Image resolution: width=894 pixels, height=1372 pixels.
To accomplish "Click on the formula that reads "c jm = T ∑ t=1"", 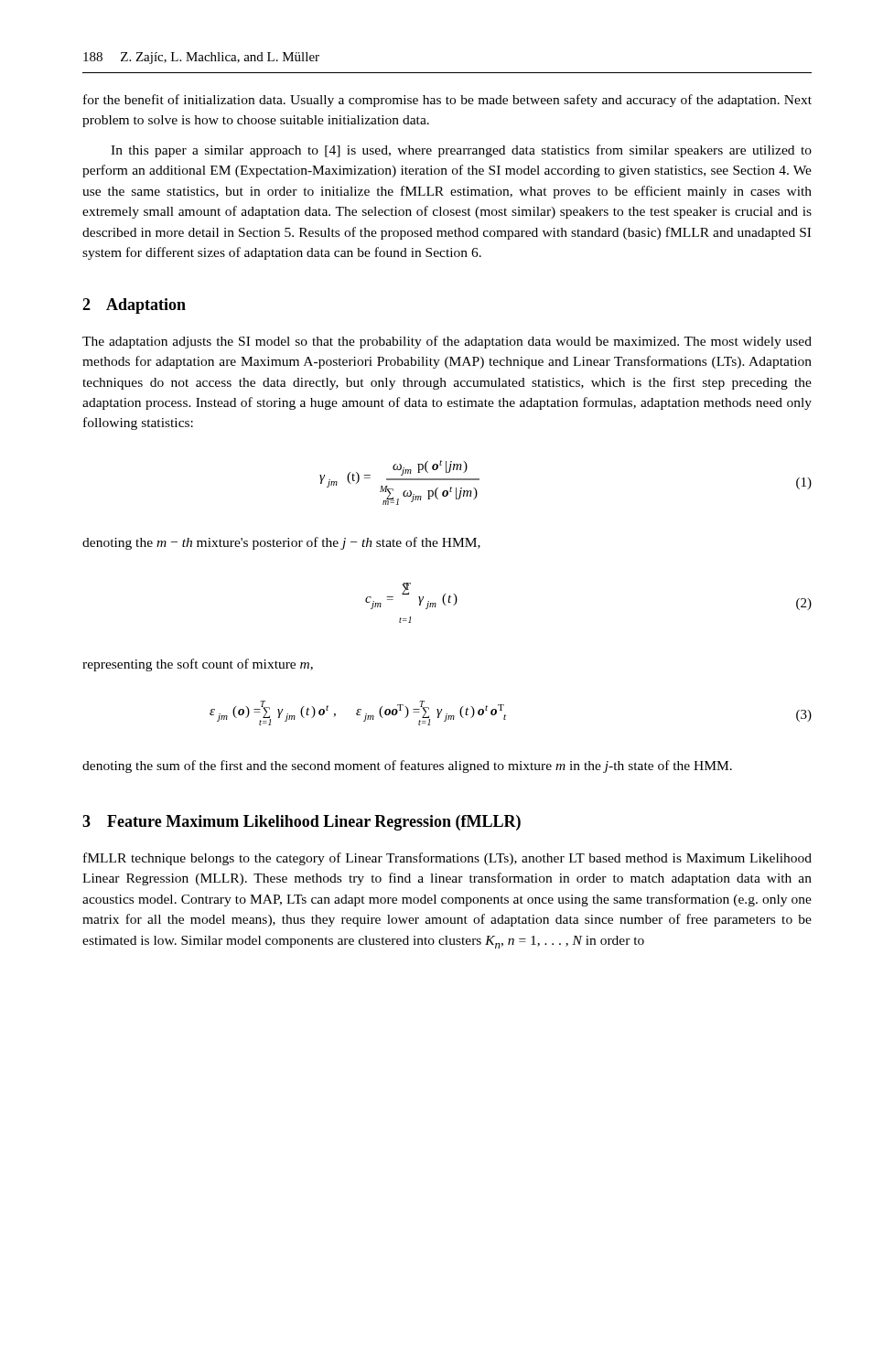I will 406,594.
